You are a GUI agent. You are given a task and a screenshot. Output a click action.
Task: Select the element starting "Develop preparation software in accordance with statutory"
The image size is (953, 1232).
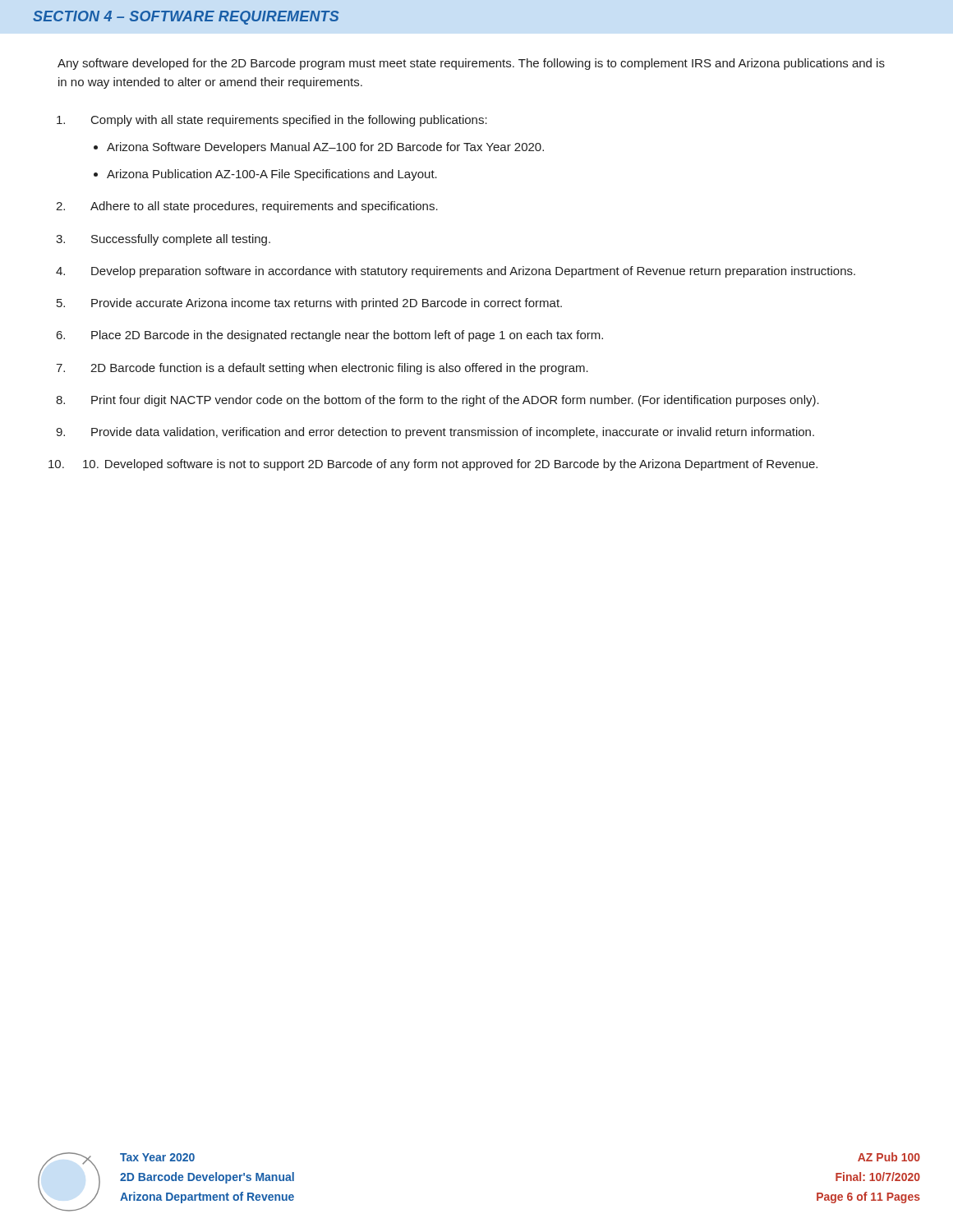tap(473, 270)
